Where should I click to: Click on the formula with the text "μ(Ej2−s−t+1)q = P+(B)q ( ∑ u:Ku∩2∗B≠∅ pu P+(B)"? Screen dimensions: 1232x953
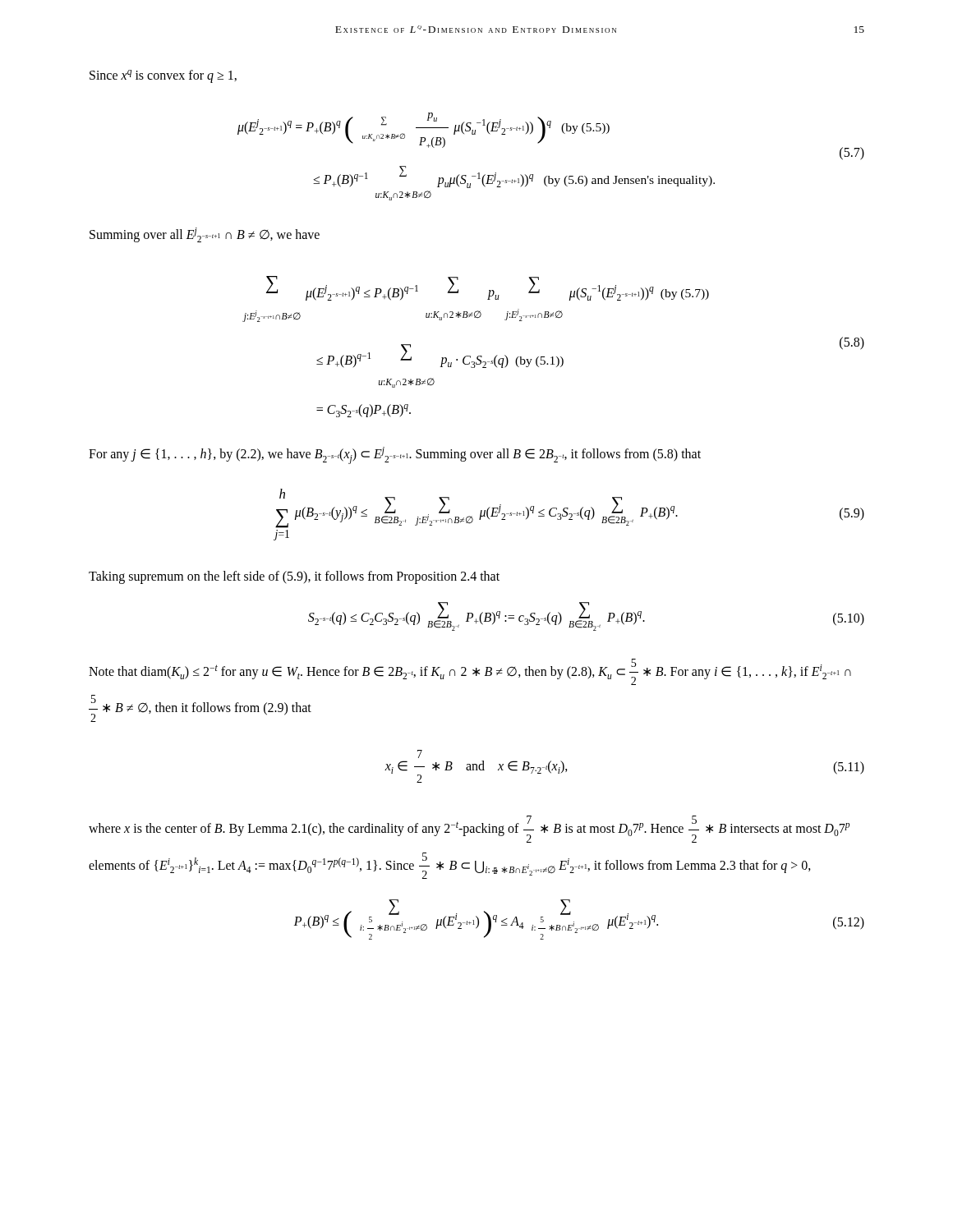click(x=433, y=138)
